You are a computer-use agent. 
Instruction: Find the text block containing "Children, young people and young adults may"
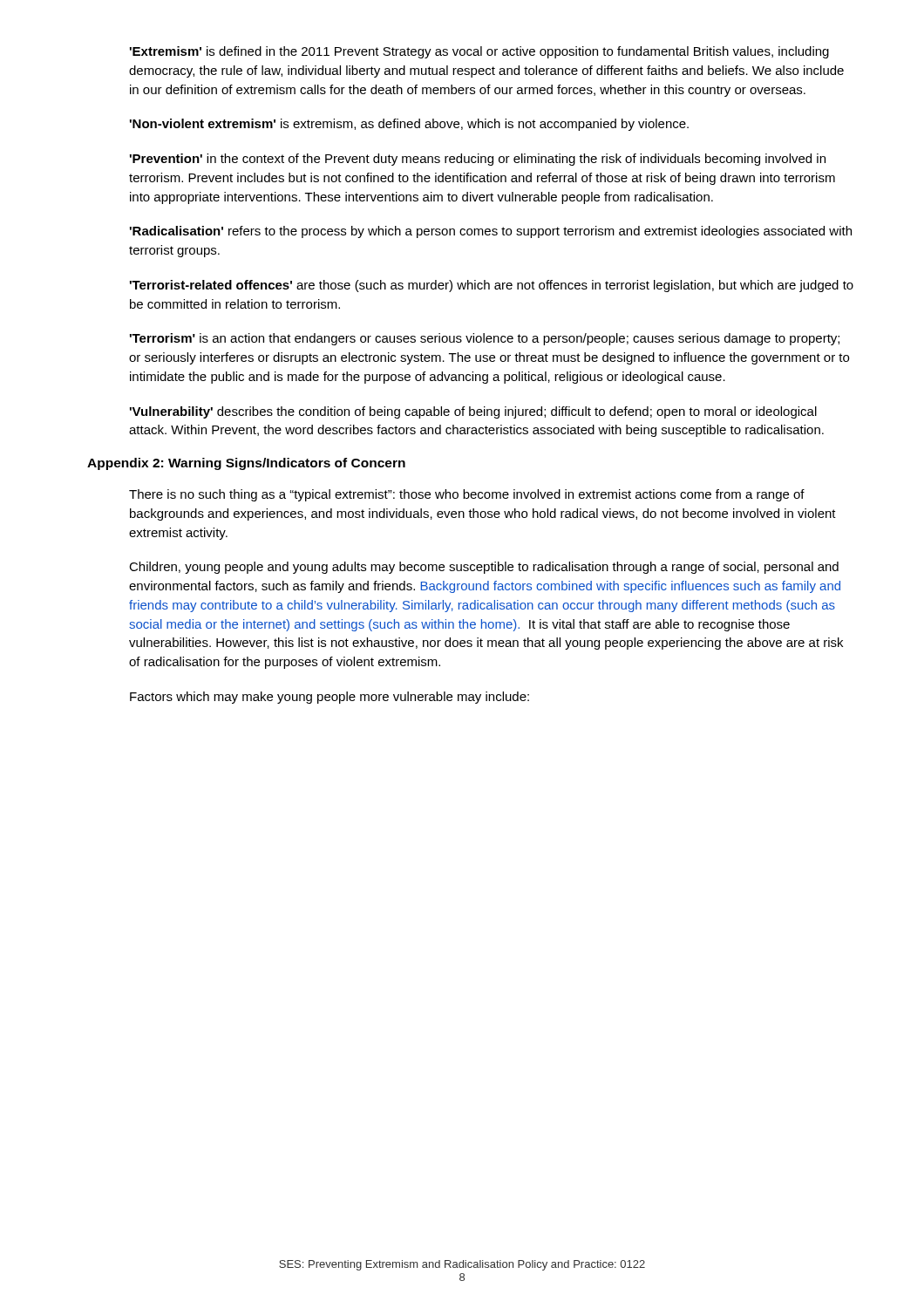coord(492,614)
